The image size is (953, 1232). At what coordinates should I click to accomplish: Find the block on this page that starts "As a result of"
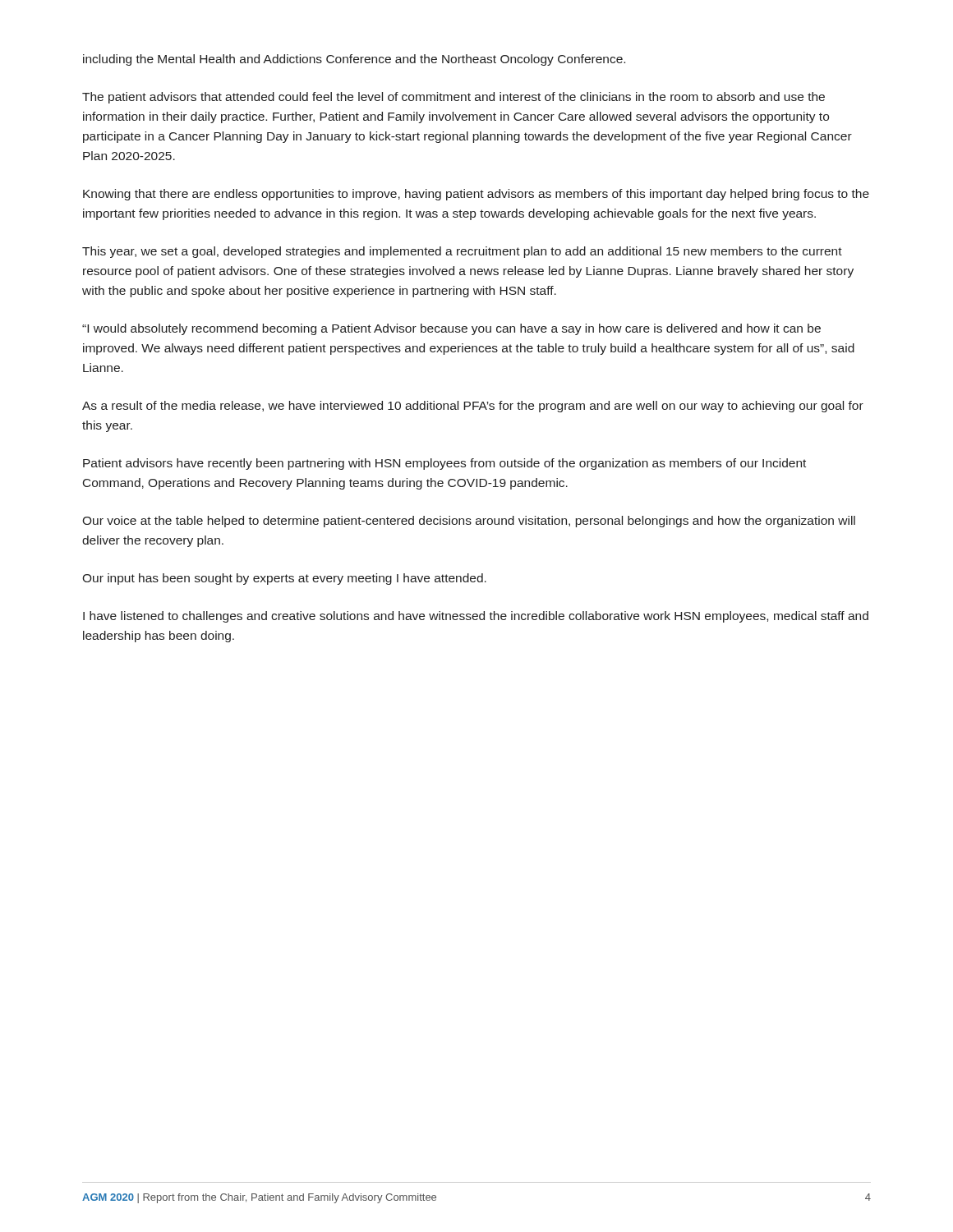(x=473, y=415)
